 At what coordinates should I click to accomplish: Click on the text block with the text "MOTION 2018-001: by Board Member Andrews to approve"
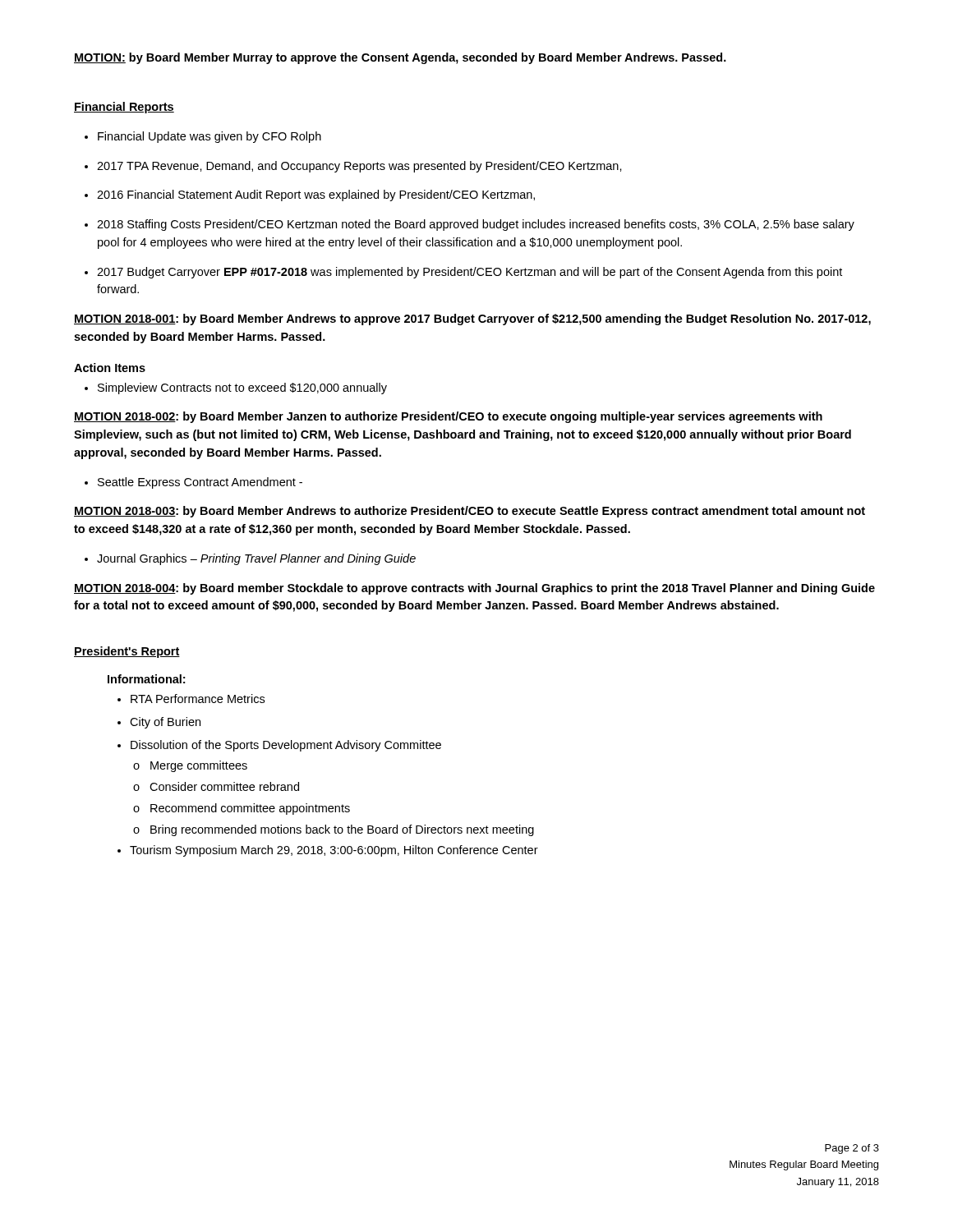pos(473,328)
